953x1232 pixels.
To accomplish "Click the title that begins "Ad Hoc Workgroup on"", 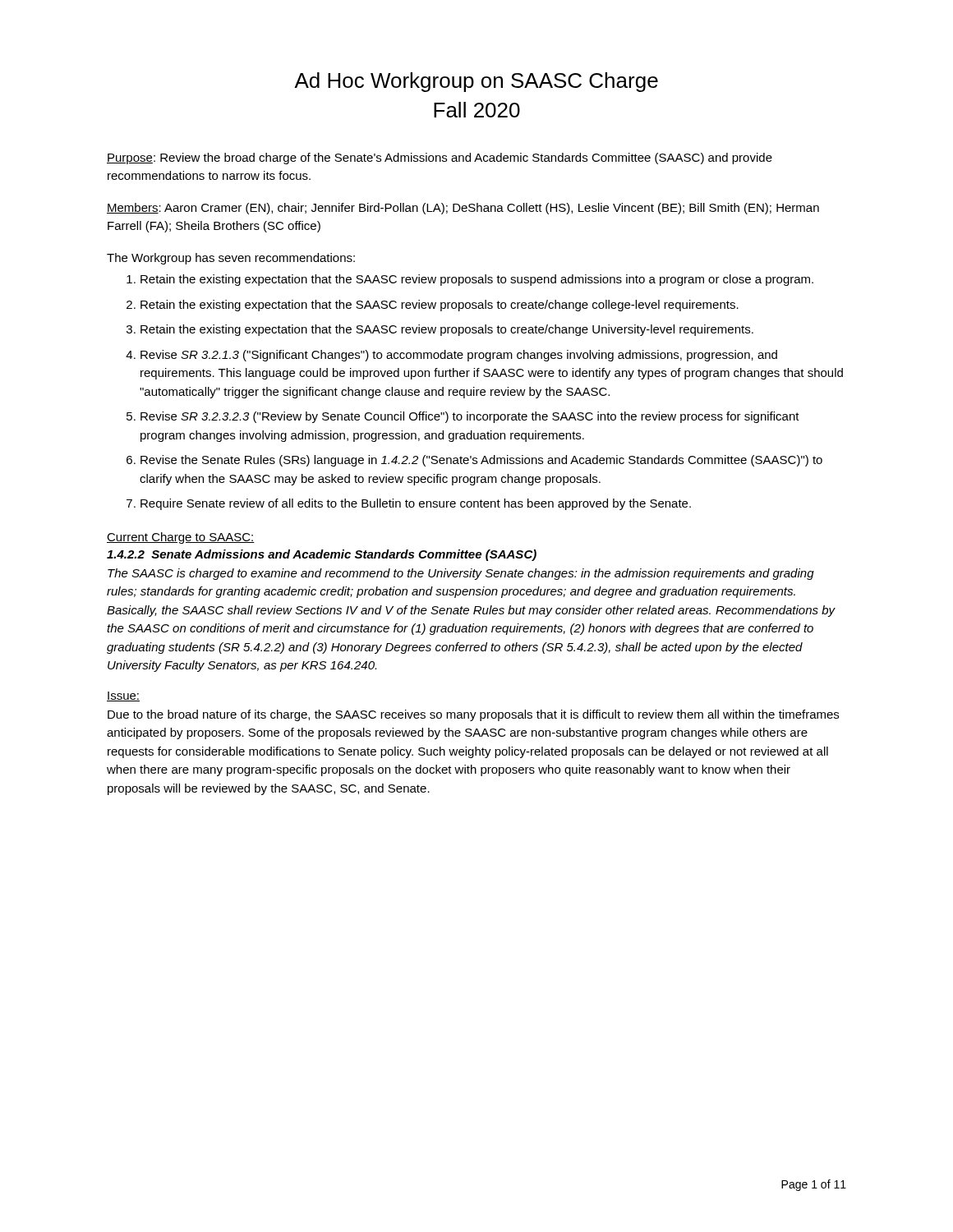I will click(x=476, y=96).
